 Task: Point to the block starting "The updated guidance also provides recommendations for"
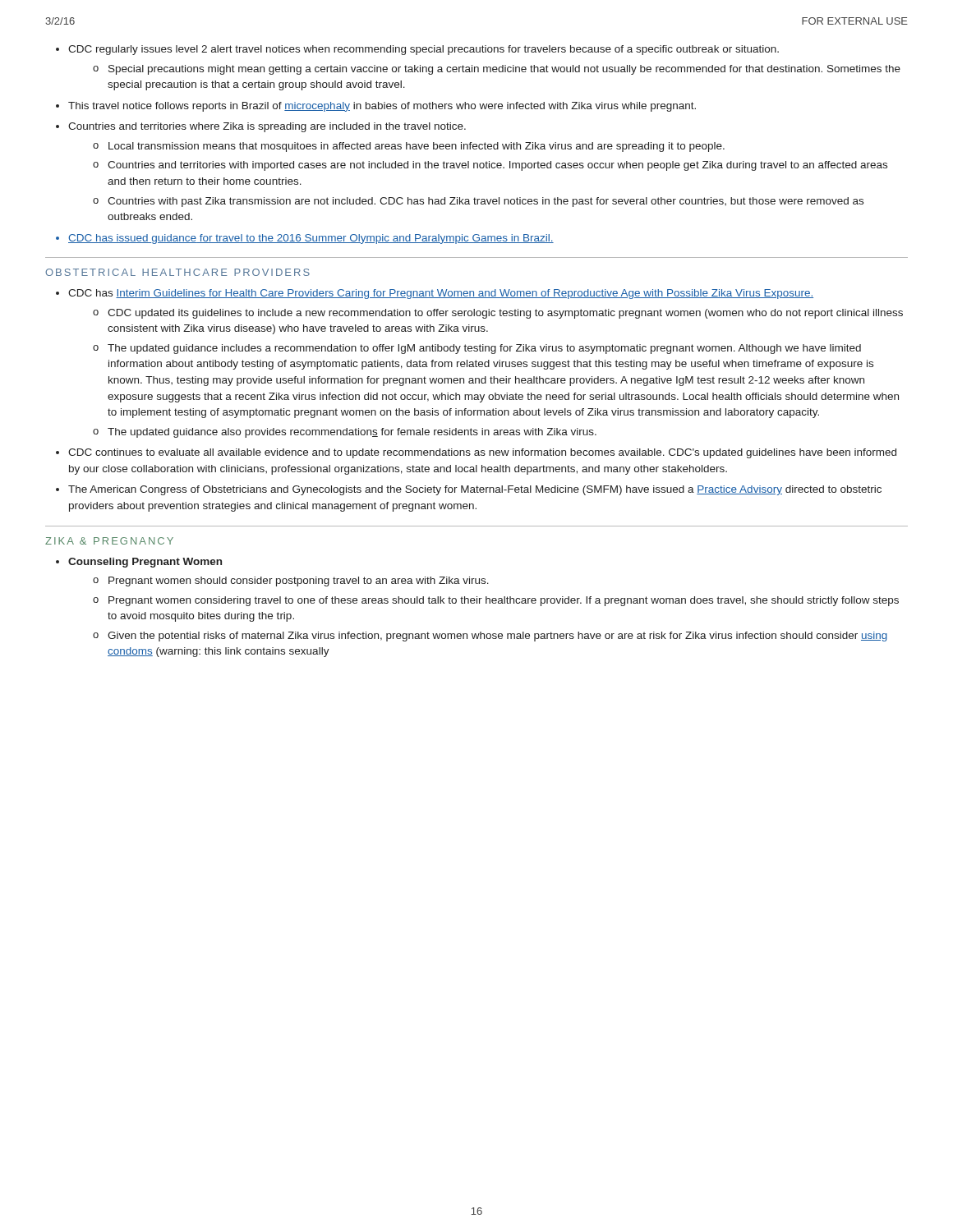coord(352,431)
